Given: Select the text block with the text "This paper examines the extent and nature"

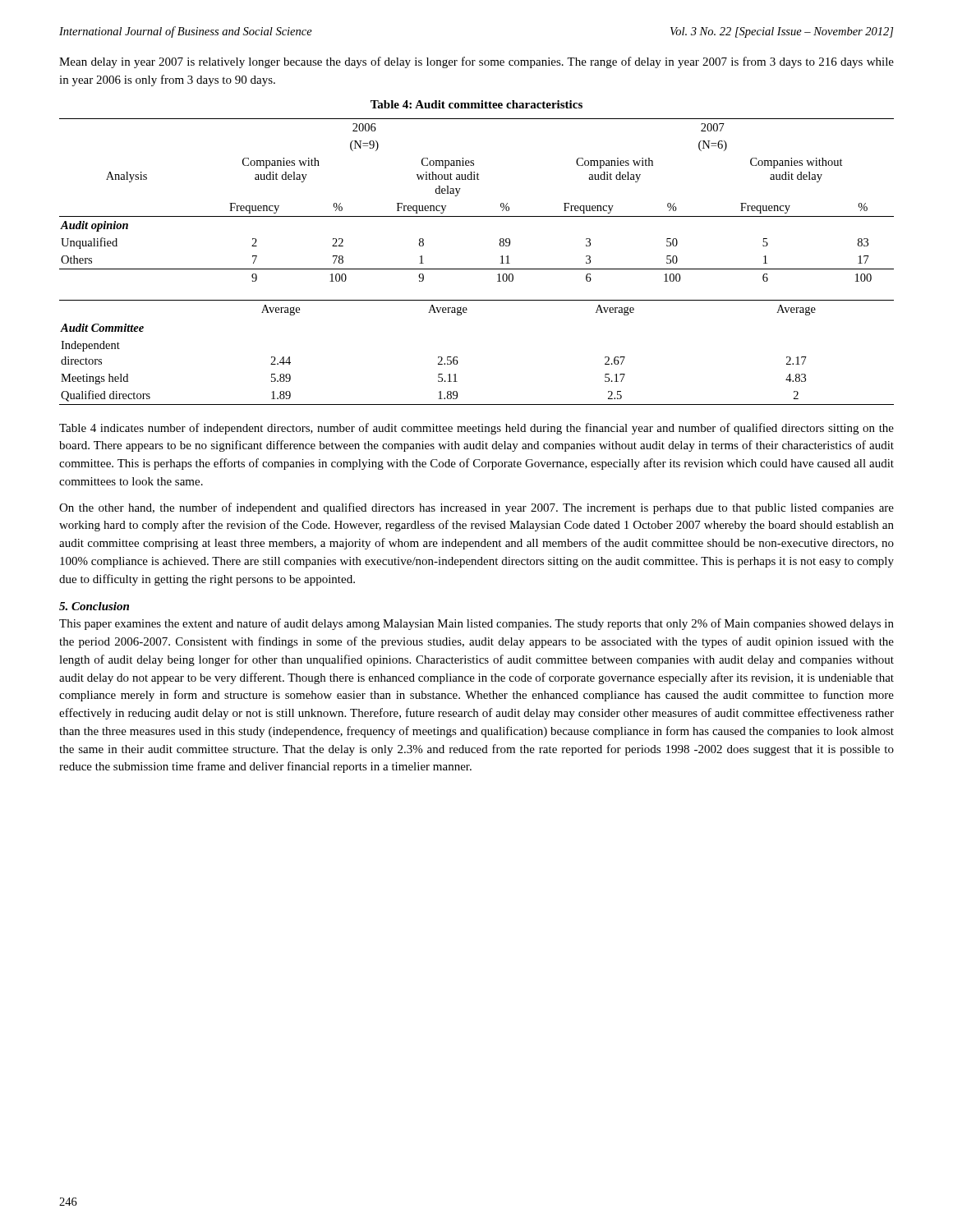Looking at the screenshot, I should click(476, 695).
